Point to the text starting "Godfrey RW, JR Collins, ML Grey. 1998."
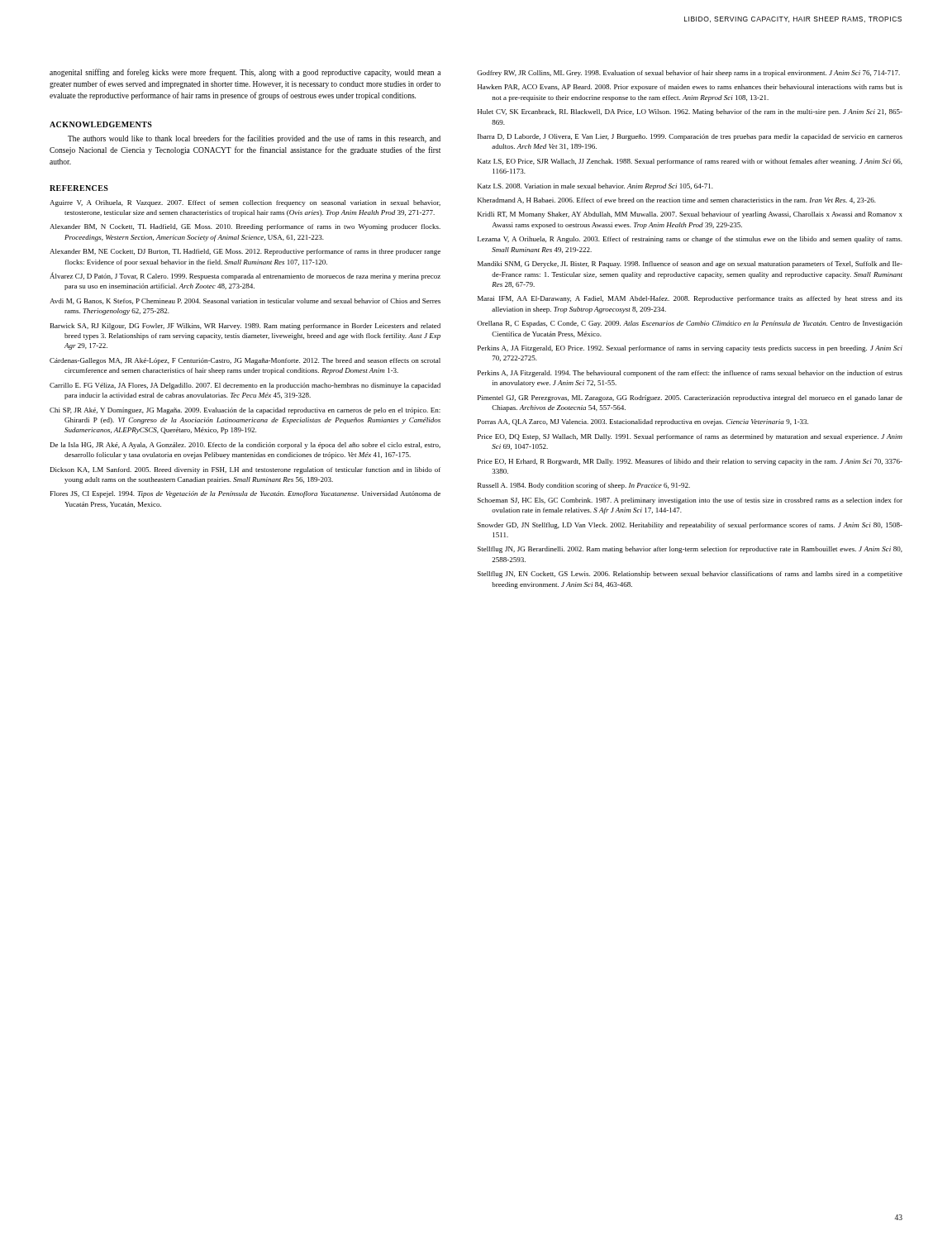 [x=689, y=73]
